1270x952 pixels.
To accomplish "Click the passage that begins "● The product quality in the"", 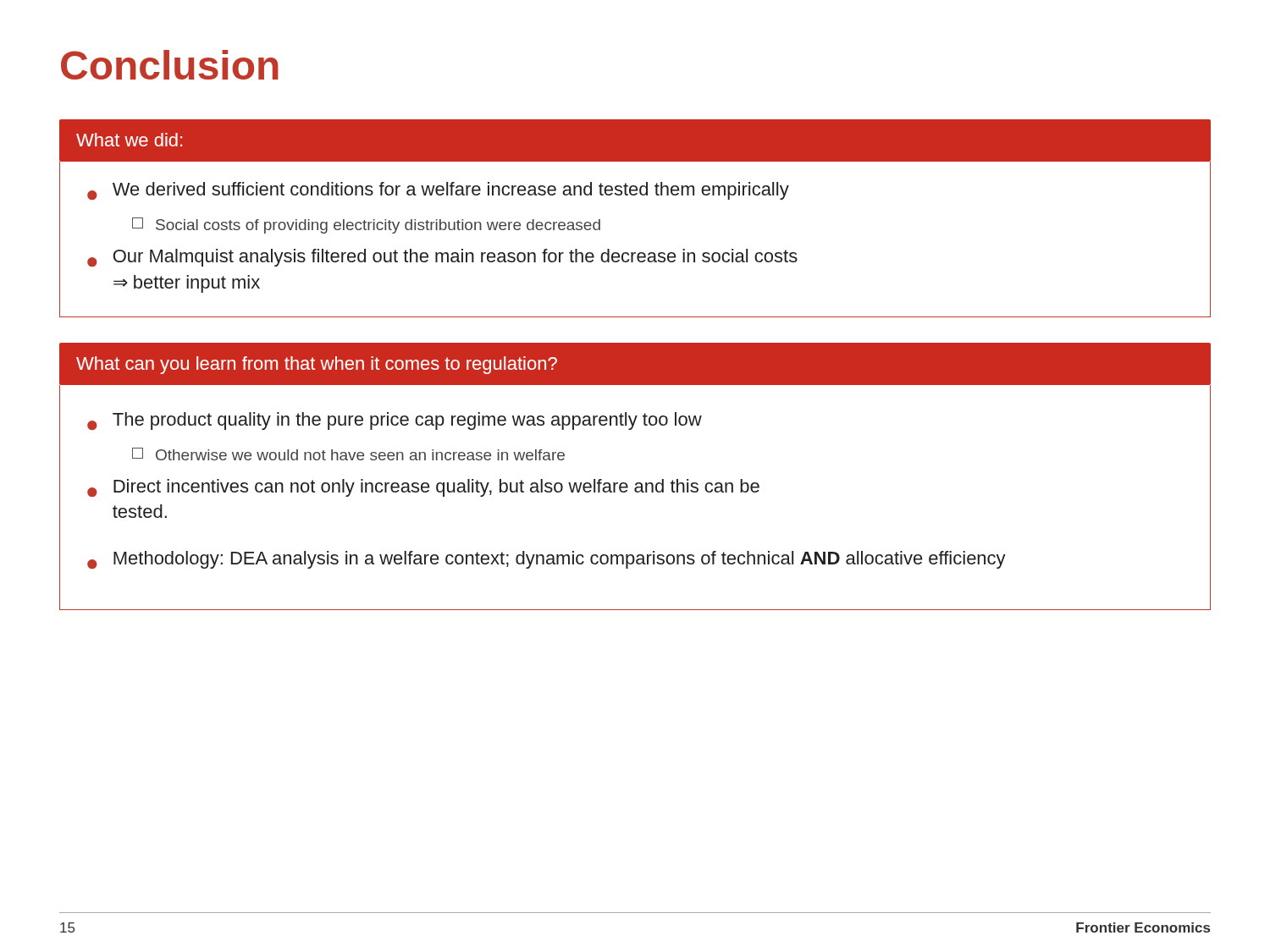I will 635,423.
